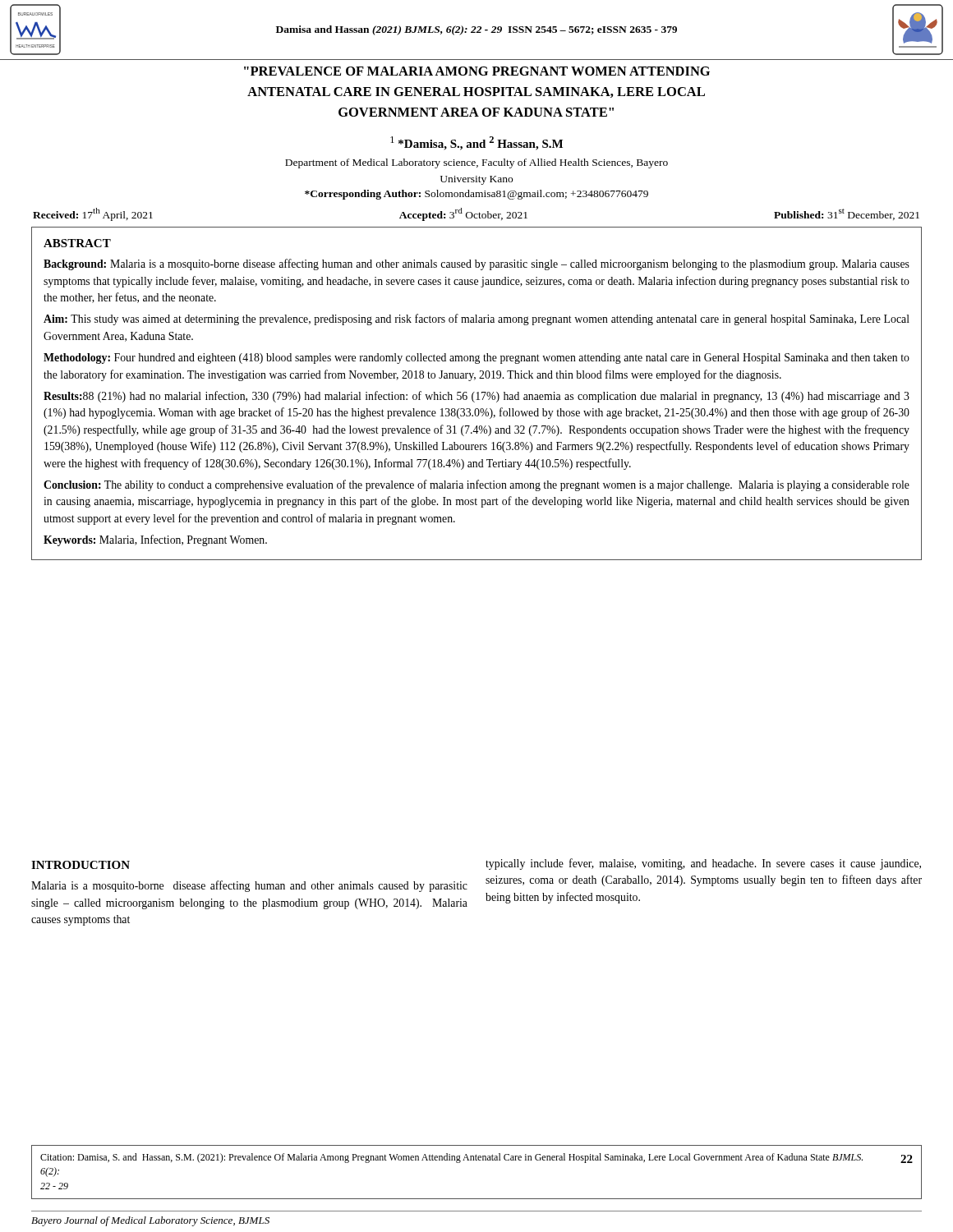
Task: Select the block starting "Corresponding Author: Solomondamisa81@gmail.com; +2348067760479"
Action: [476, 193]
